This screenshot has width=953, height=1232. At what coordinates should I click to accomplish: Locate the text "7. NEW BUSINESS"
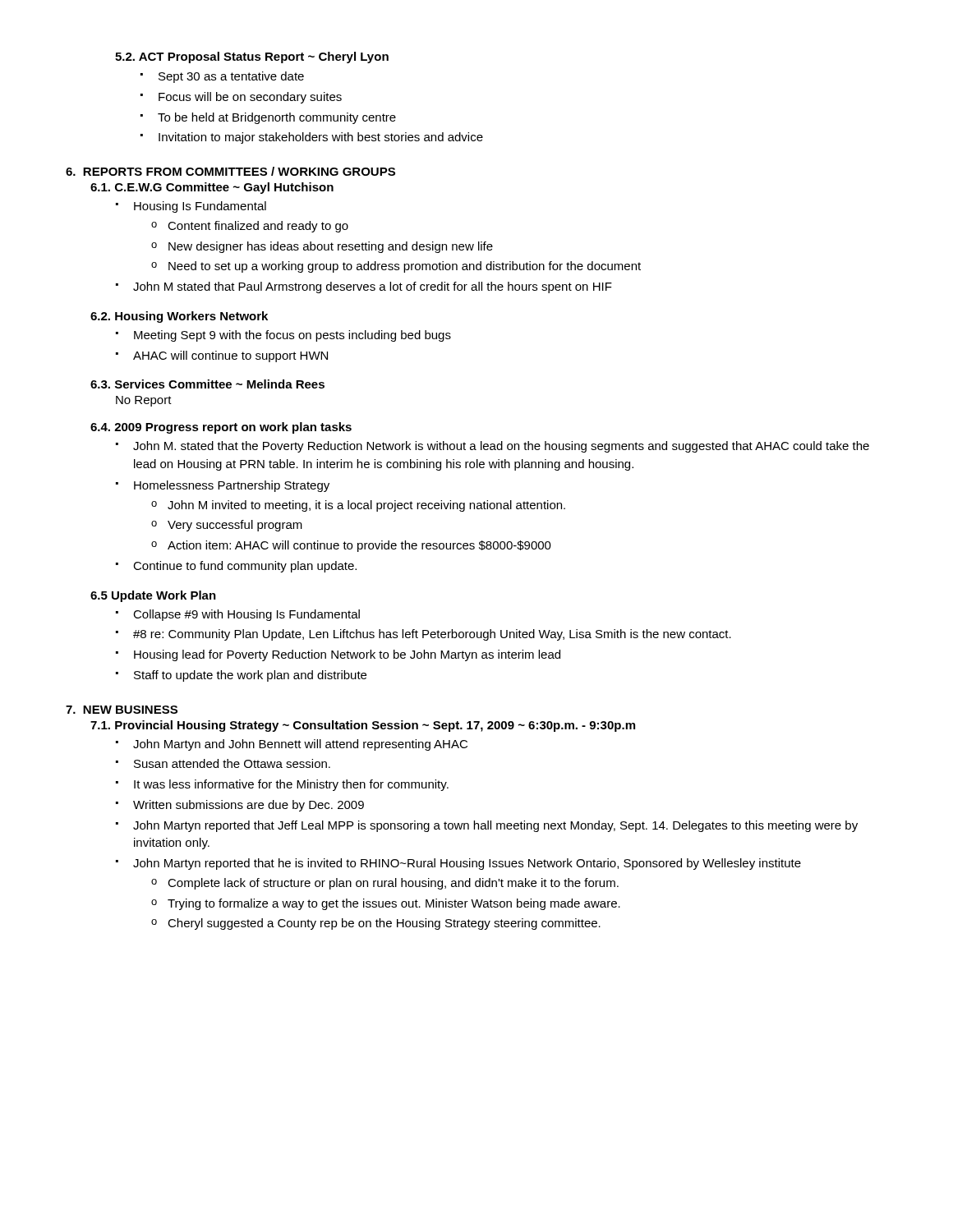click(x=122, y=709)
